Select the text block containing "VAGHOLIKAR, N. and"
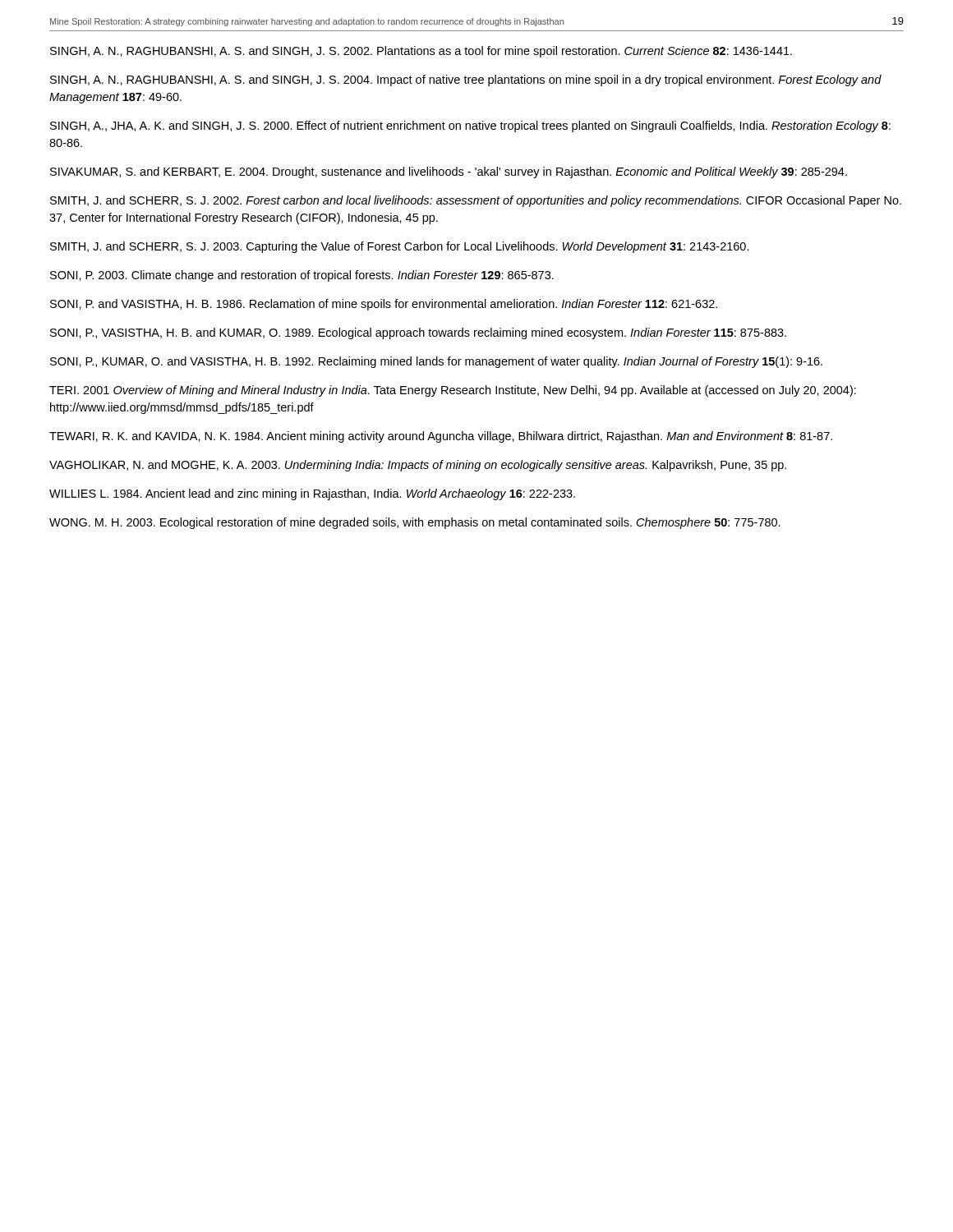953x1232 pixels. (418, 465)
